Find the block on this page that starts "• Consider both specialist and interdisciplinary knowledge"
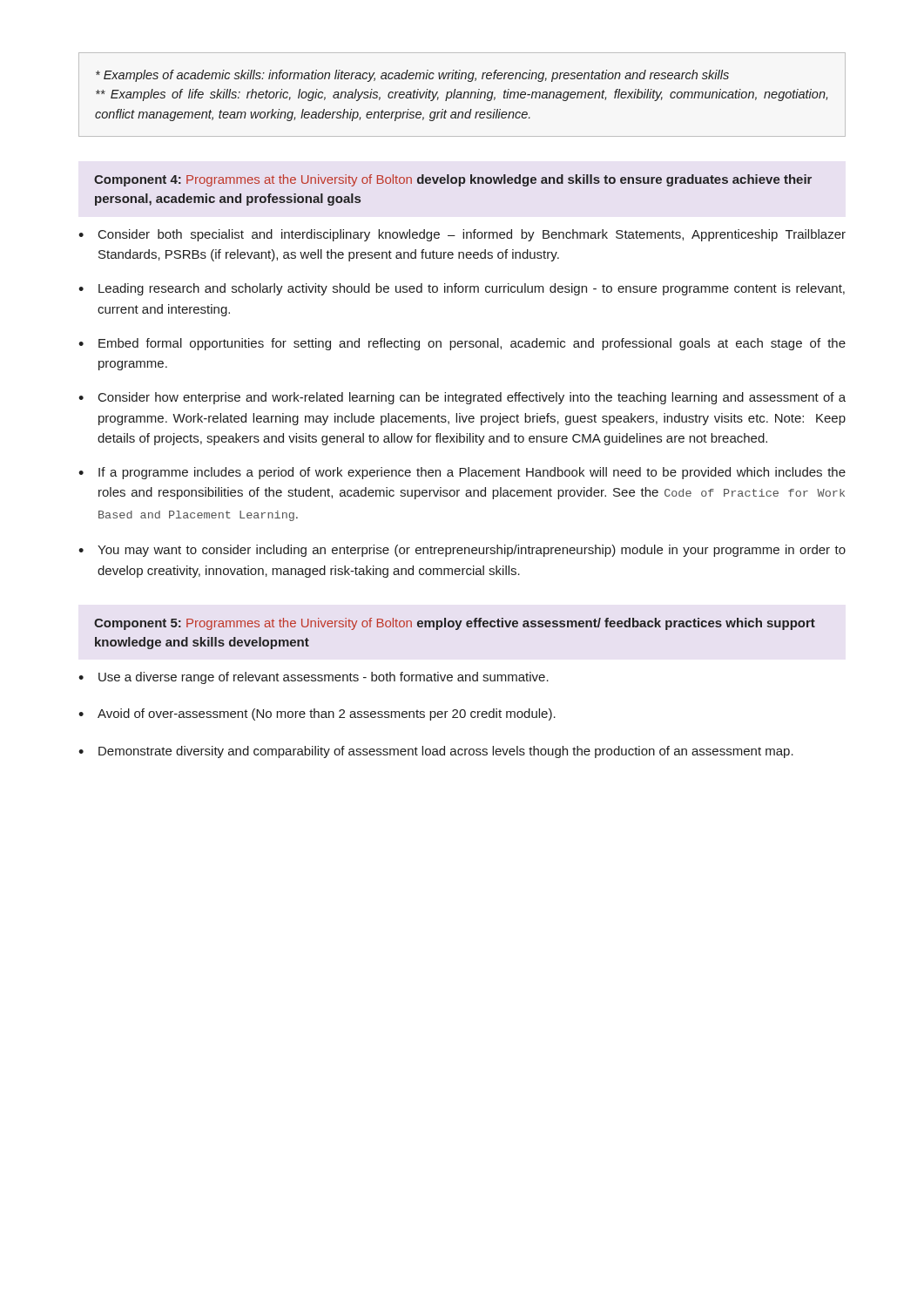Viewport: 924px width, 1307px height. pos(462,244)
